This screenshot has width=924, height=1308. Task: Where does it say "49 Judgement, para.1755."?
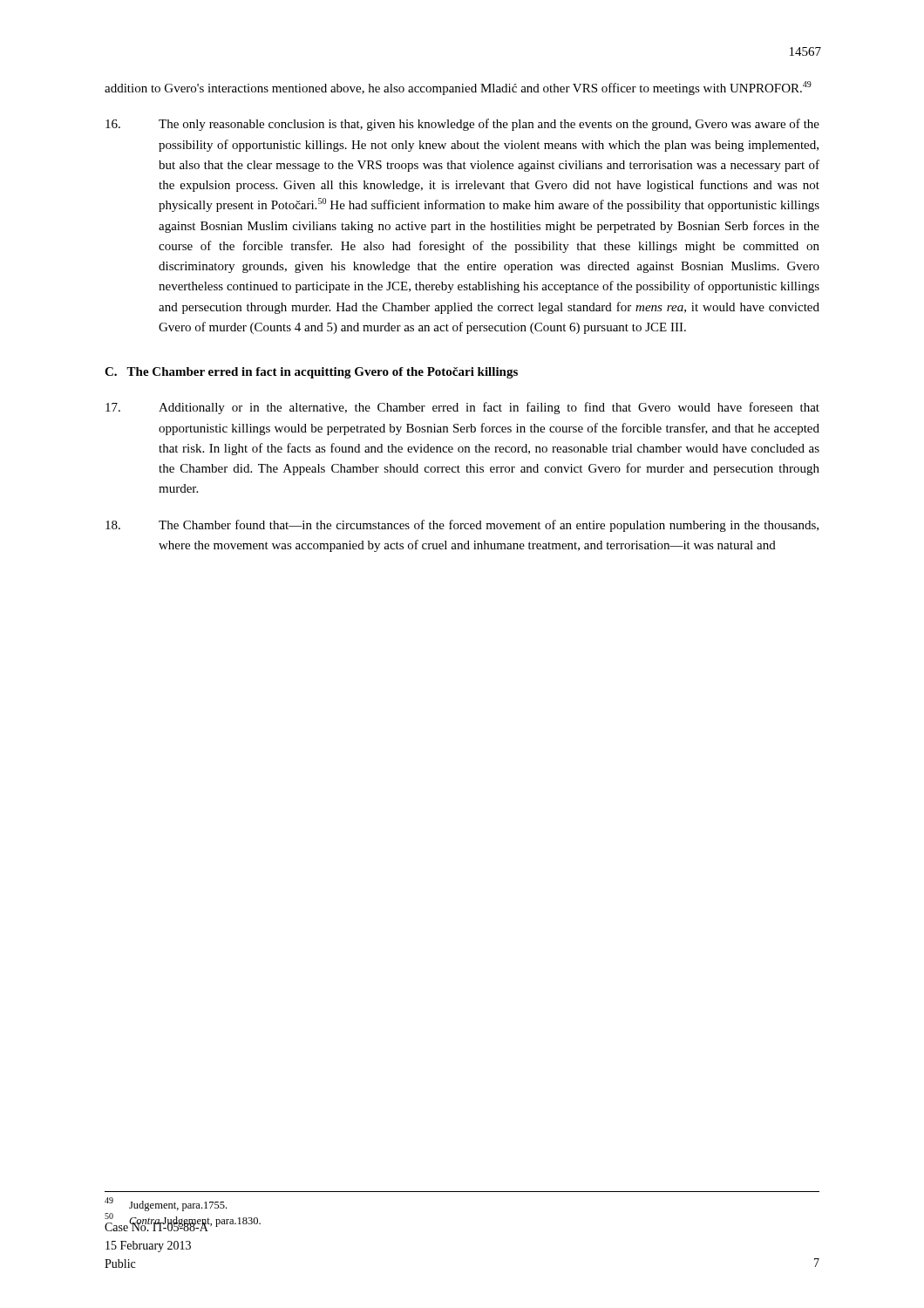tap(166, 1205)
